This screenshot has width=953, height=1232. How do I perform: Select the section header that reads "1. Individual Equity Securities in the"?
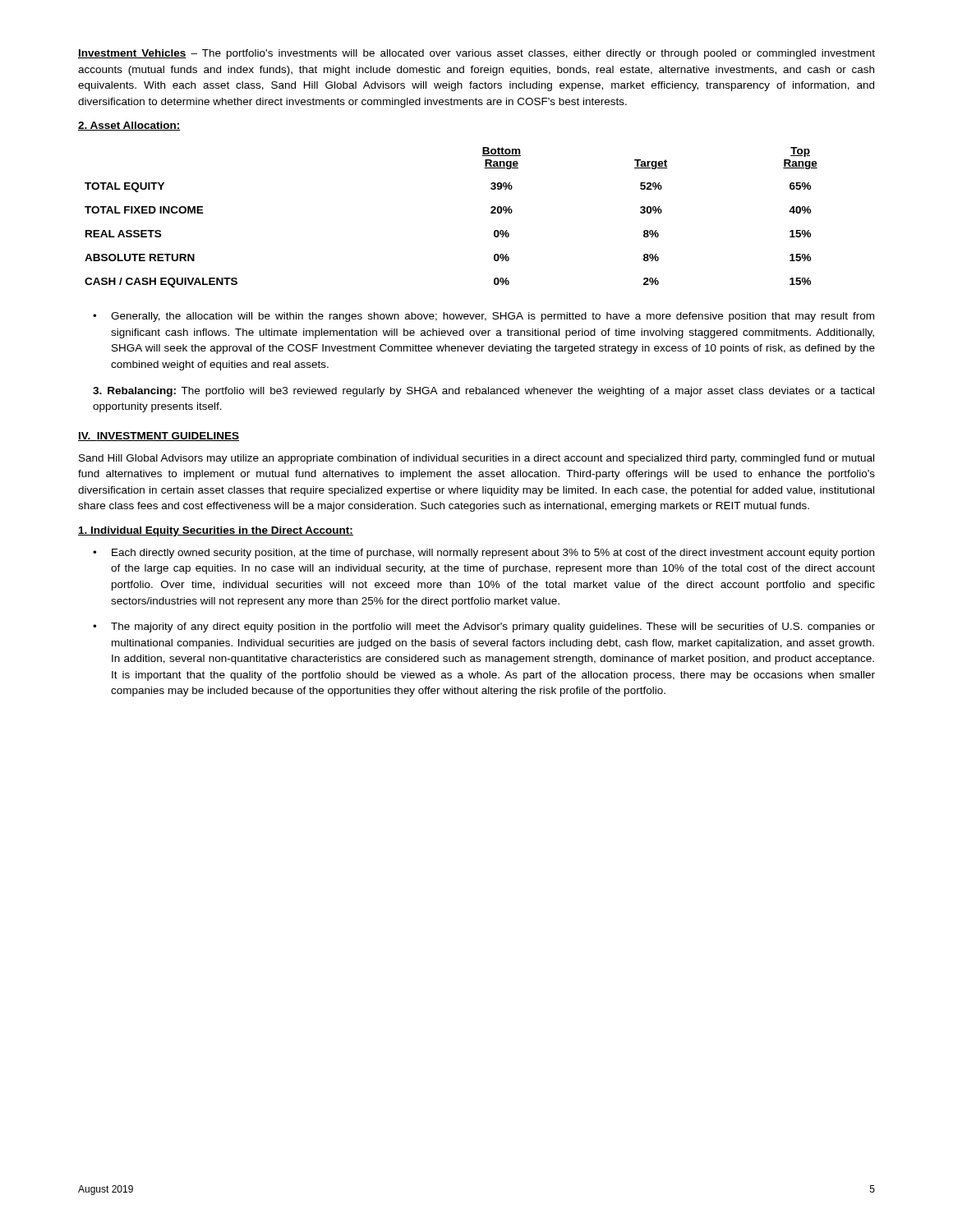[216, 530]
